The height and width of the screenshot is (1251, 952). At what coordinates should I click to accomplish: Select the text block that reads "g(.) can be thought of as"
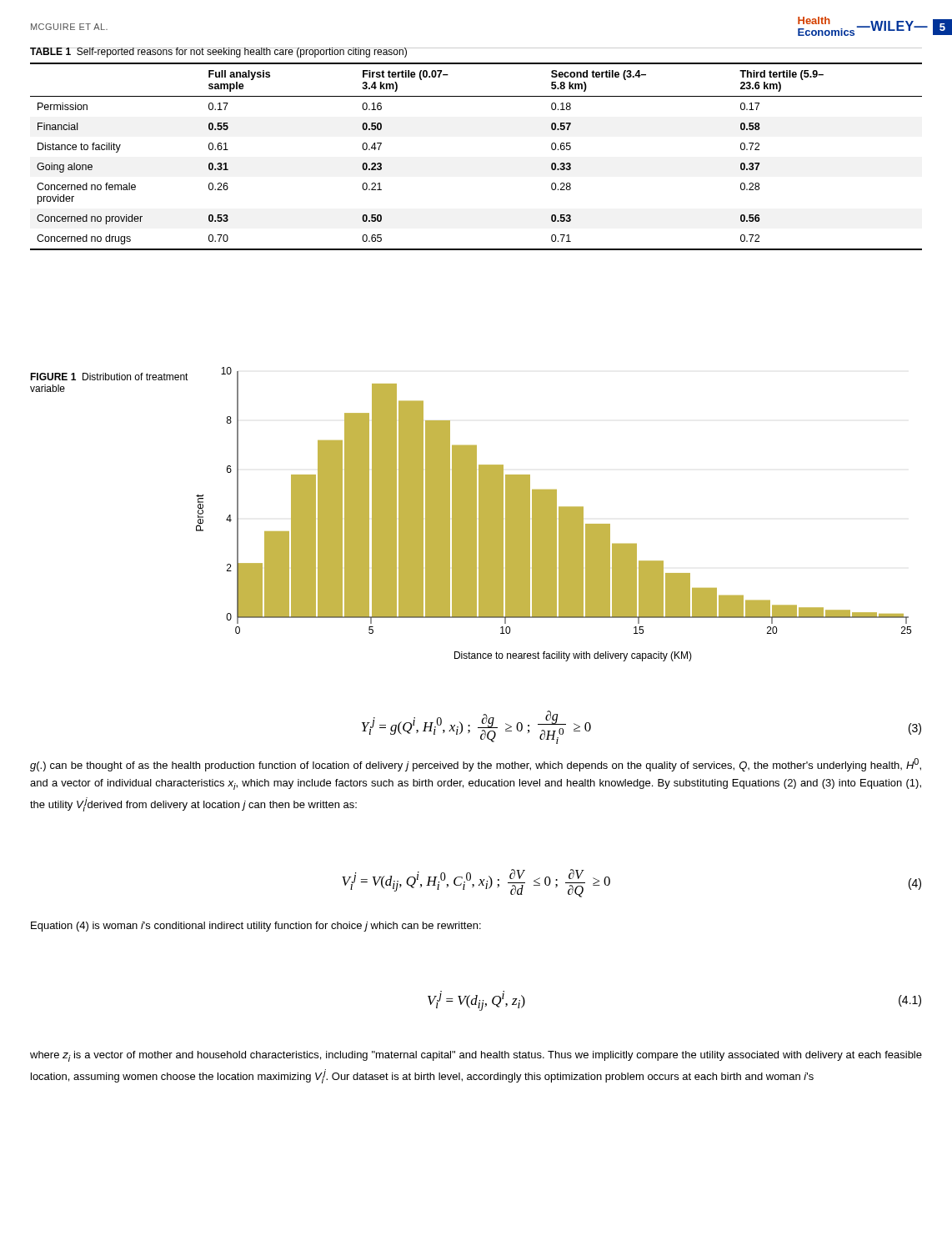pyautogui.click(x=476, y=785)
